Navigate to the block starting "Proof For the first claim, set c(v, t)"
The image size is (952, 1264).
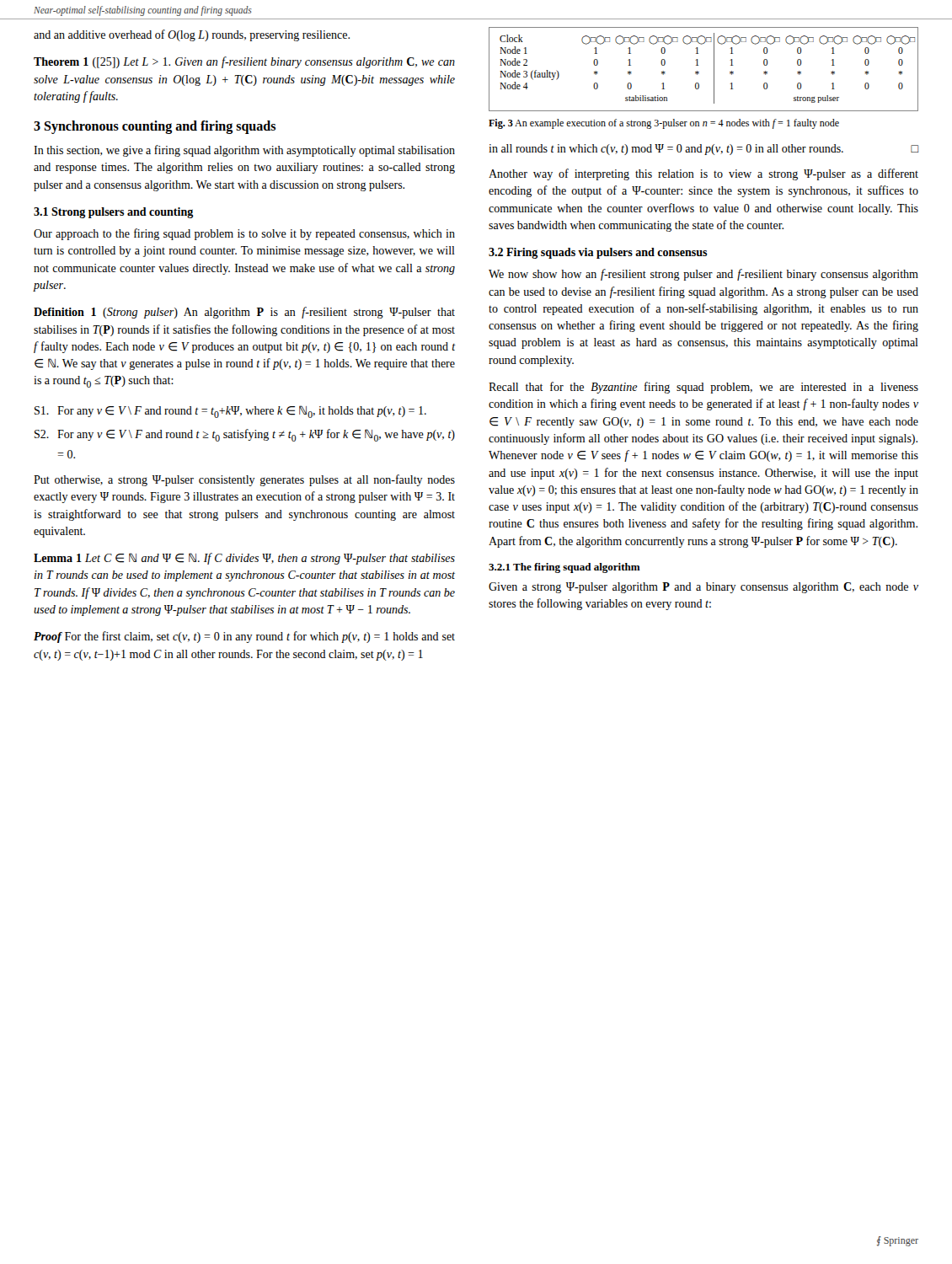244,646
